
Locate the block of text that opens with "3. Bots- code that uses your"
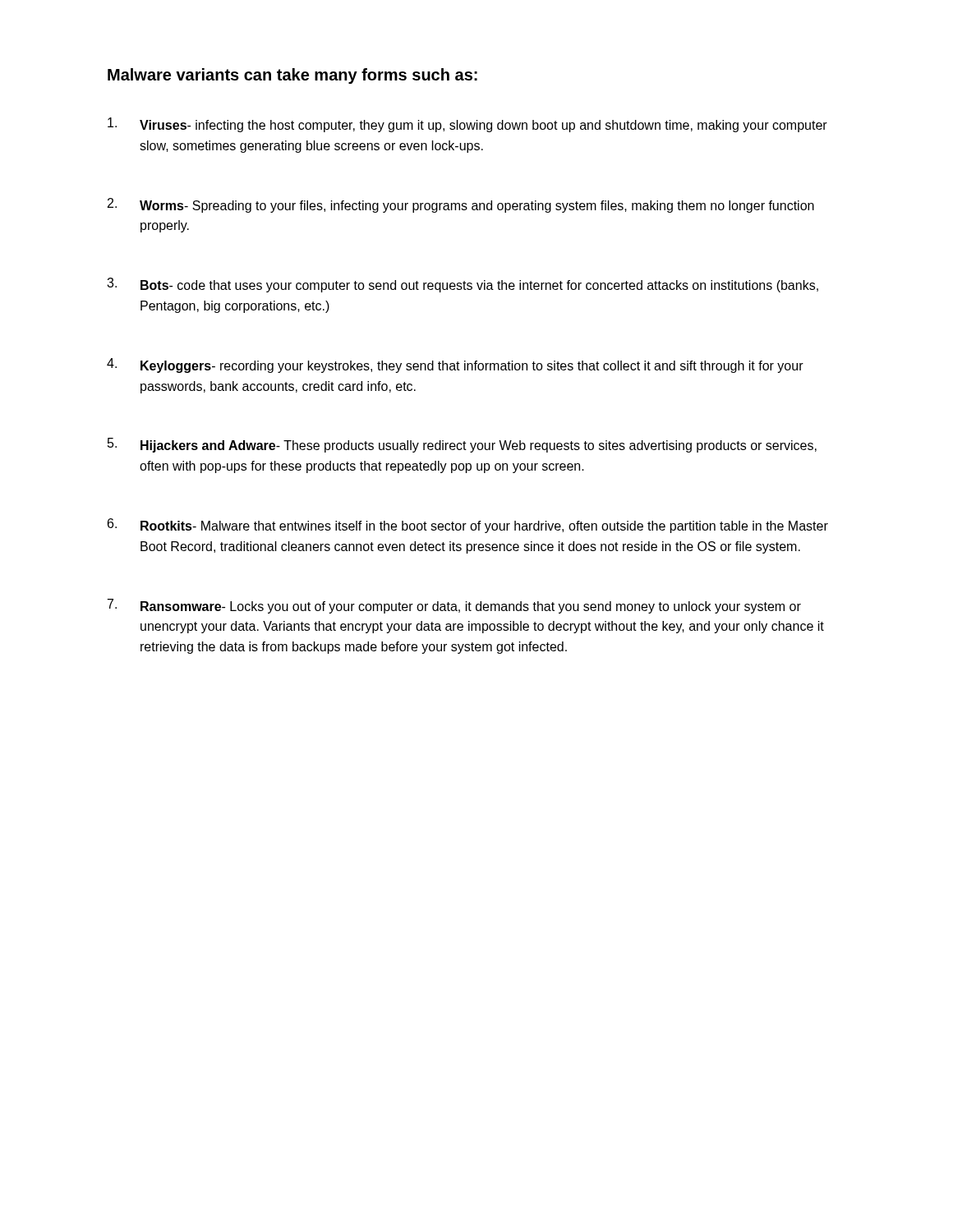coord(476,296)
